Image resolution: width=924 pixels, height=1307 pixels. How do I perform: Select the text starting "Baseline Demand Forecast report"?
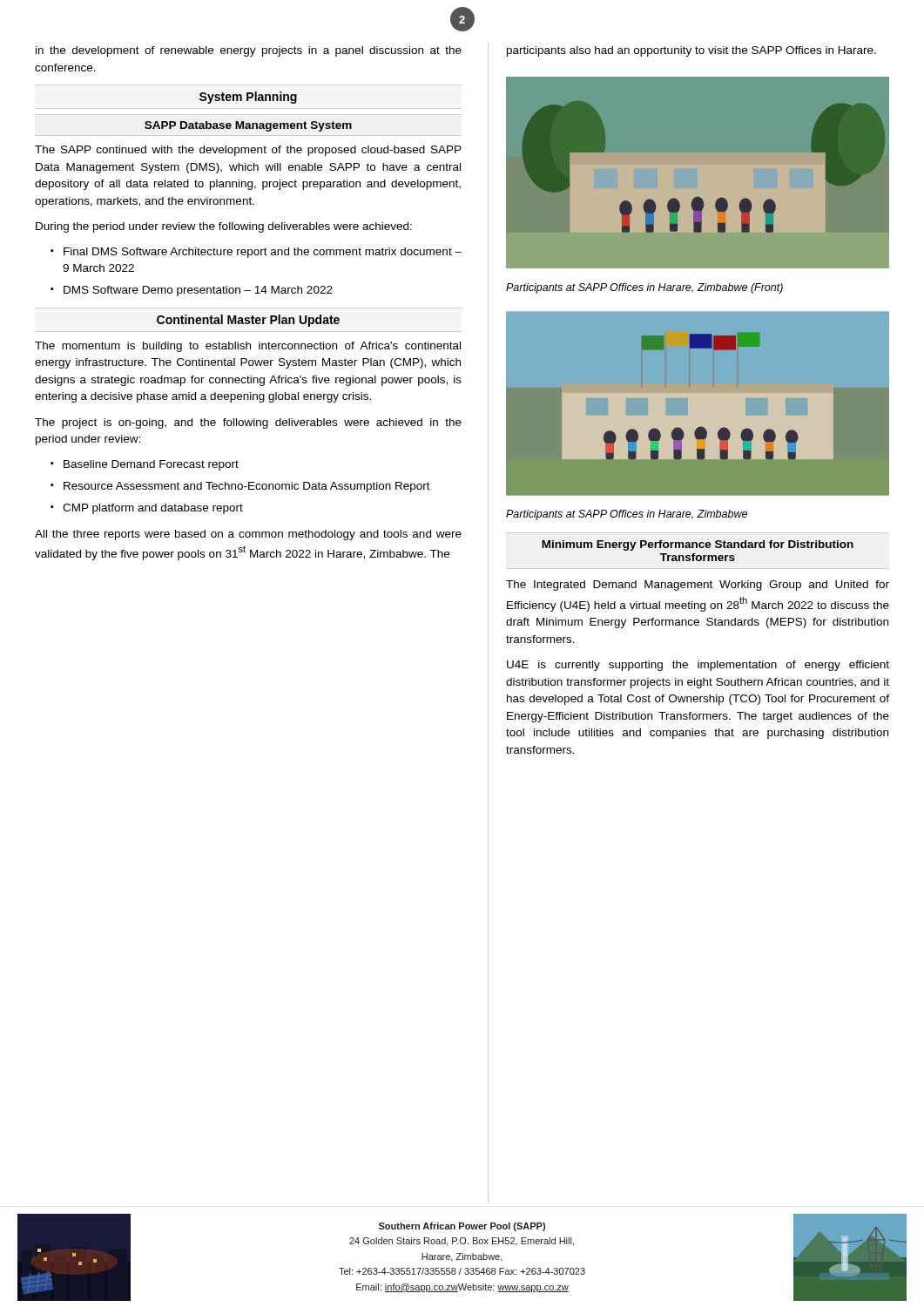pos(151,464)
